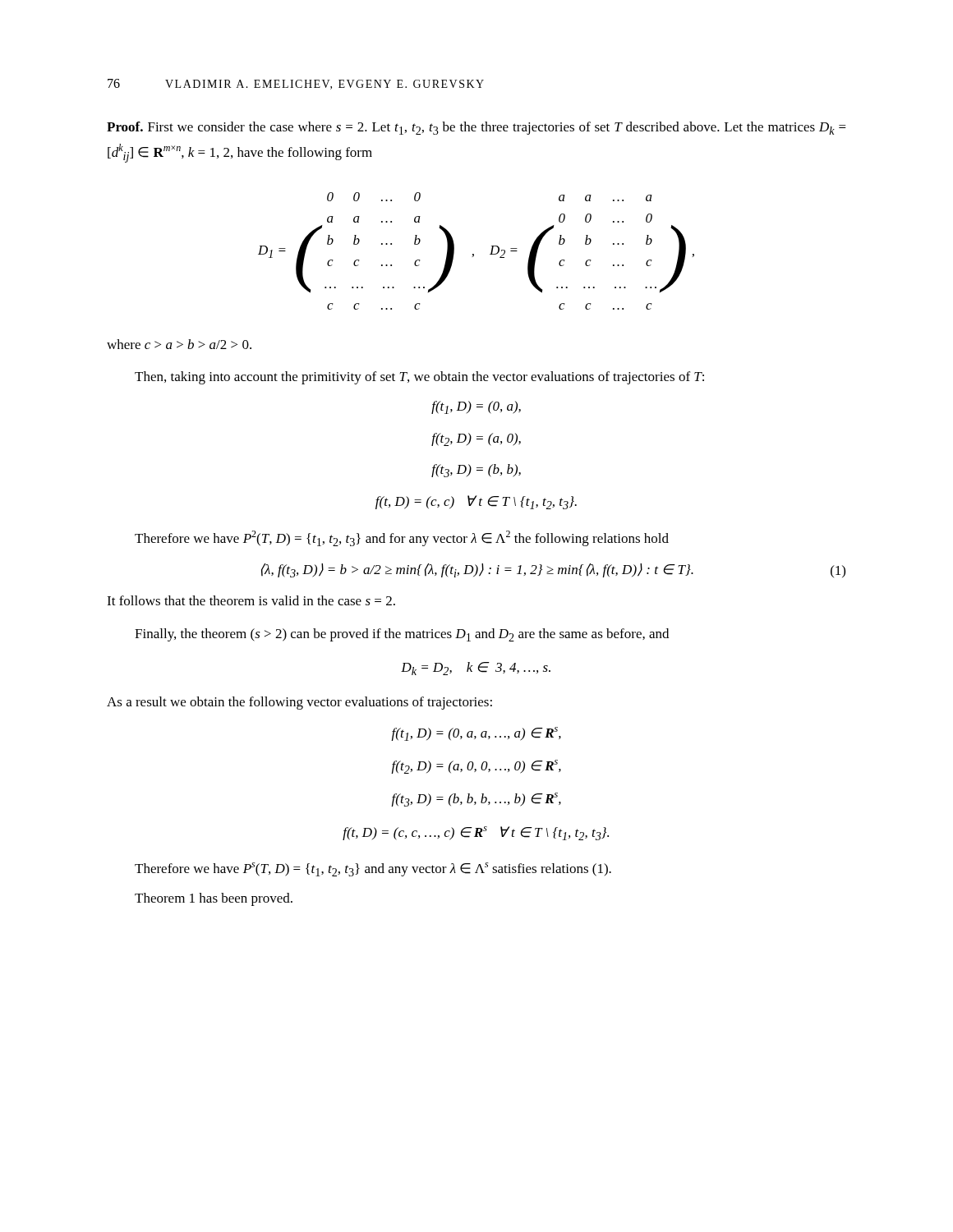This screenshot has width=953, height=1232.
Task: Locate the region starting "where c > a >"
Action: (x=180, y=345)
